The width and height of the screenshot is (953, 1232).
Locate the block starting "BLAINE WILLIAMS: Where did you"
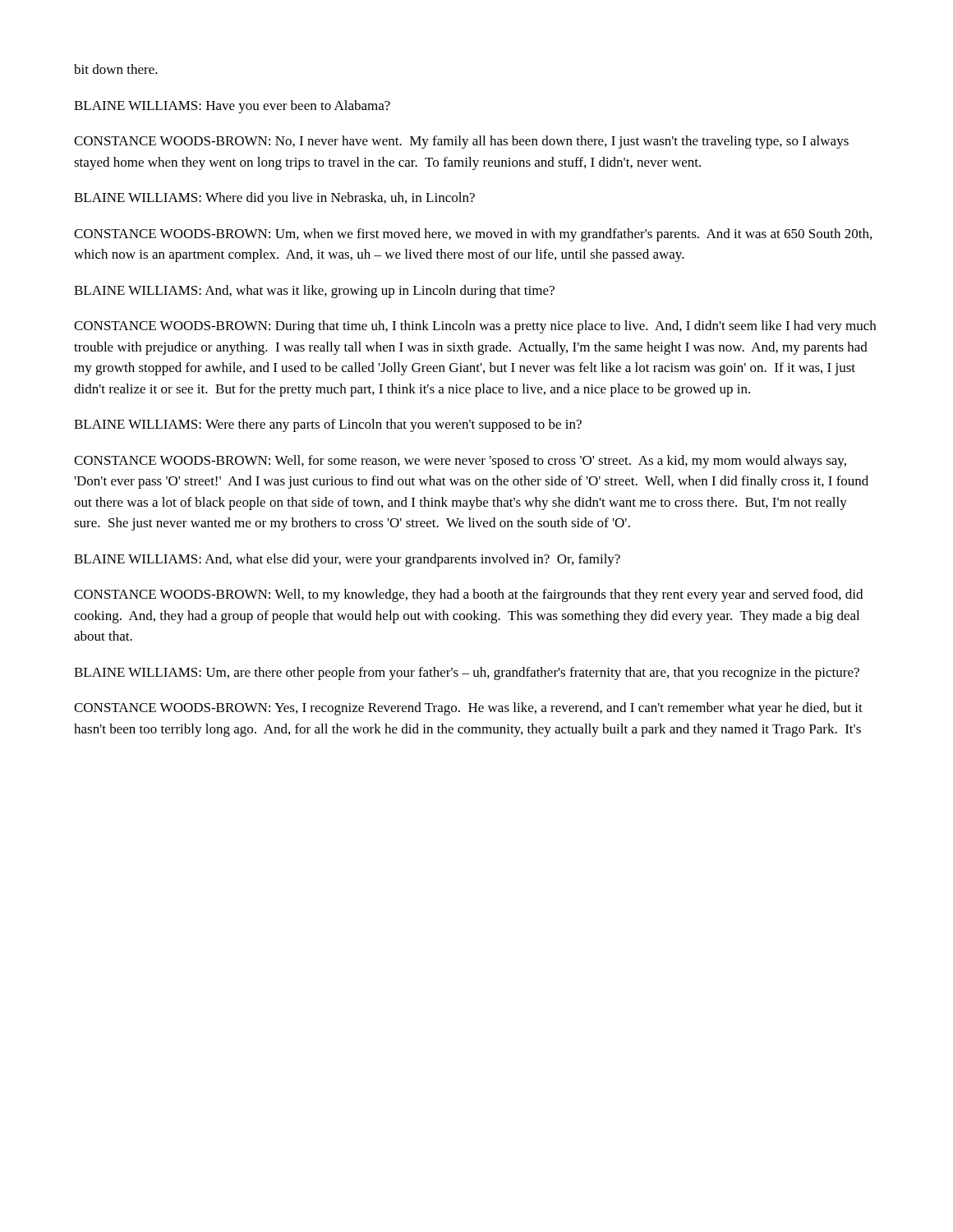(275, 198)
